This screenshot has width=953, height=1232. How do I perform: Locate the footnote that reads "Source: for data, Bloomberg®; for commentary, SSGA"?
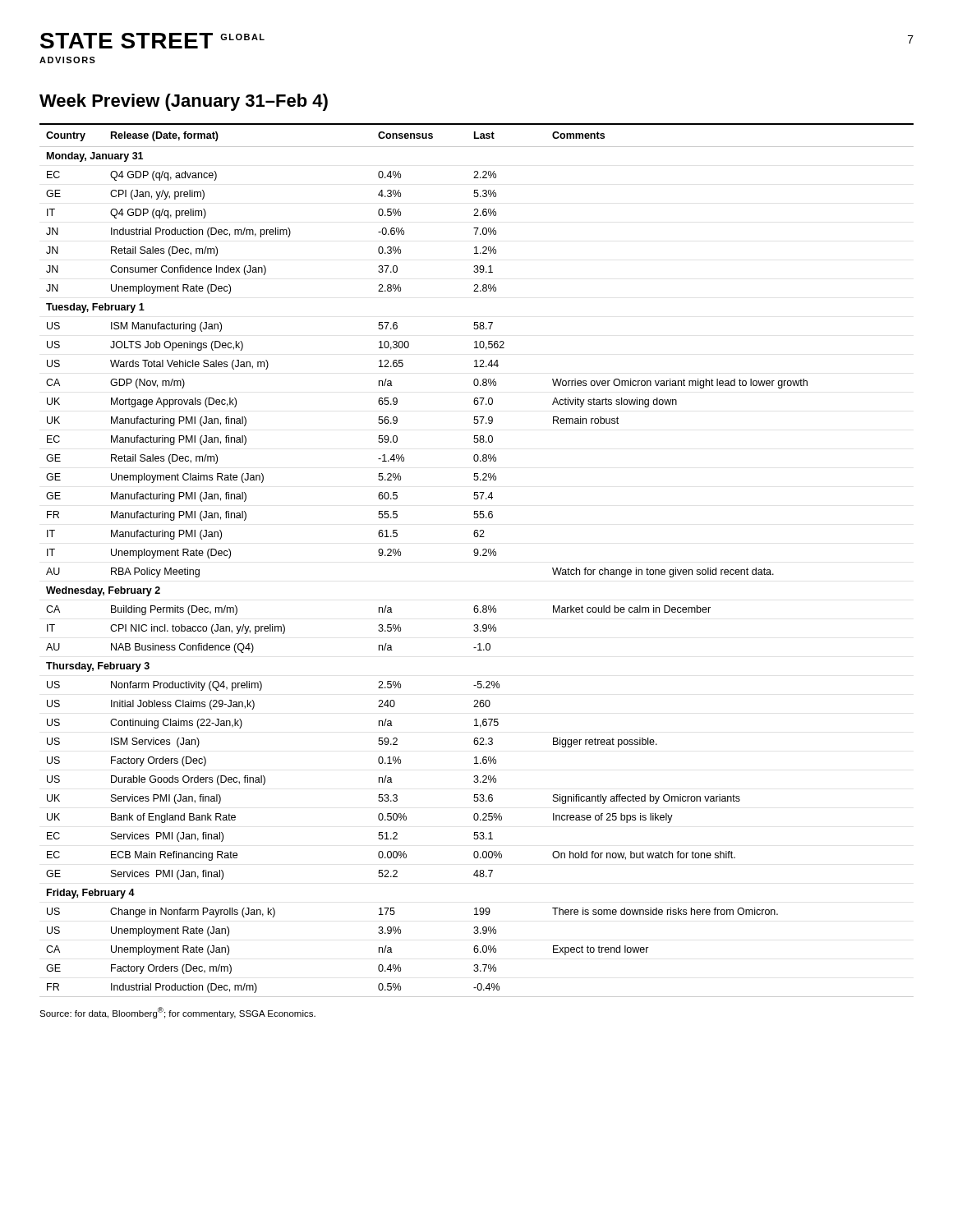click(178, 1012)
